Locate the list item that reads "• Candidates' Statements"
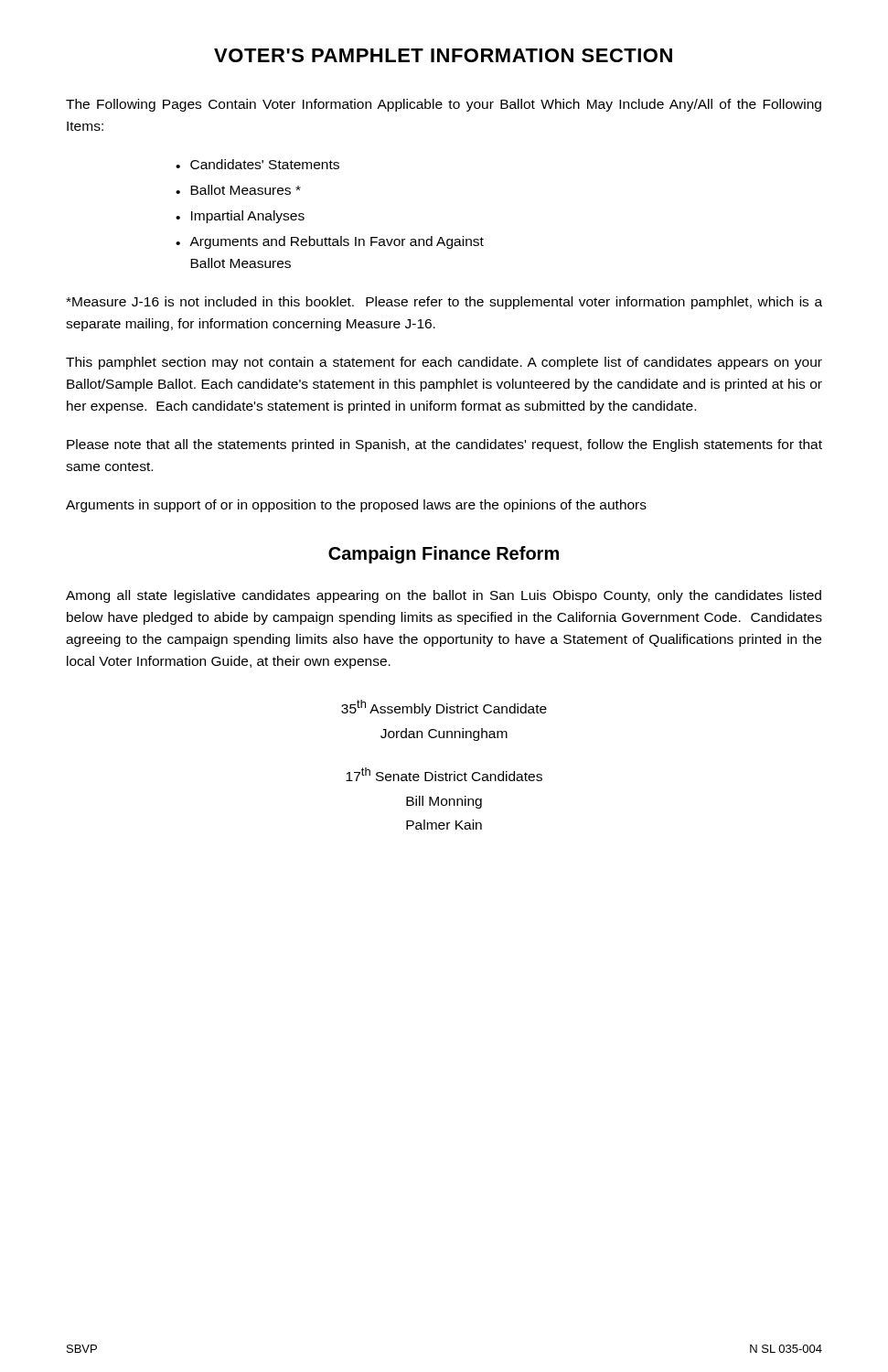888x1372 pixels. [258, 166]
